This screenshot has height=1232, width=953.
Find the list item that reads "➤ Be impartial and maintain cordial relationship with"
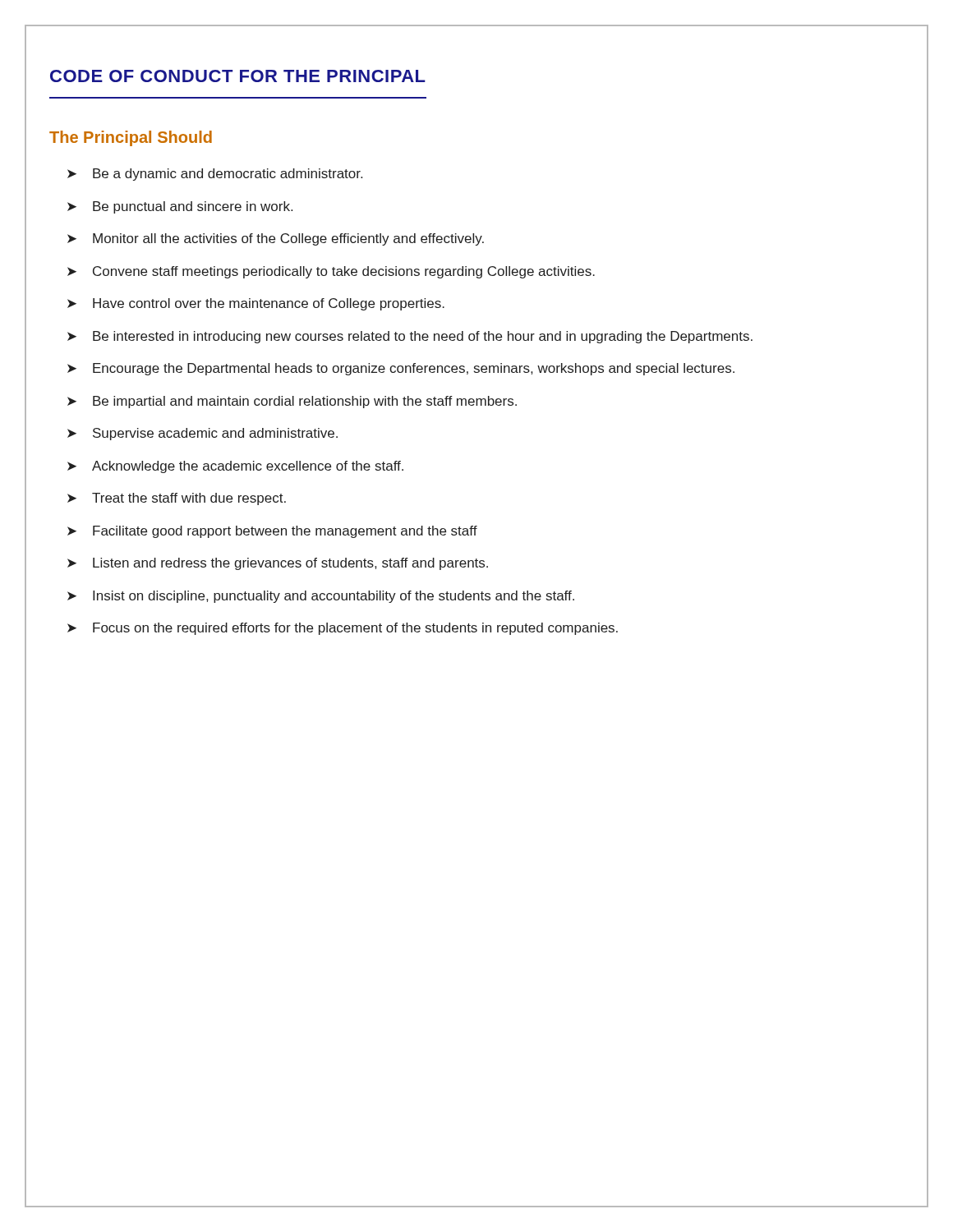click(x=485, y=401)
